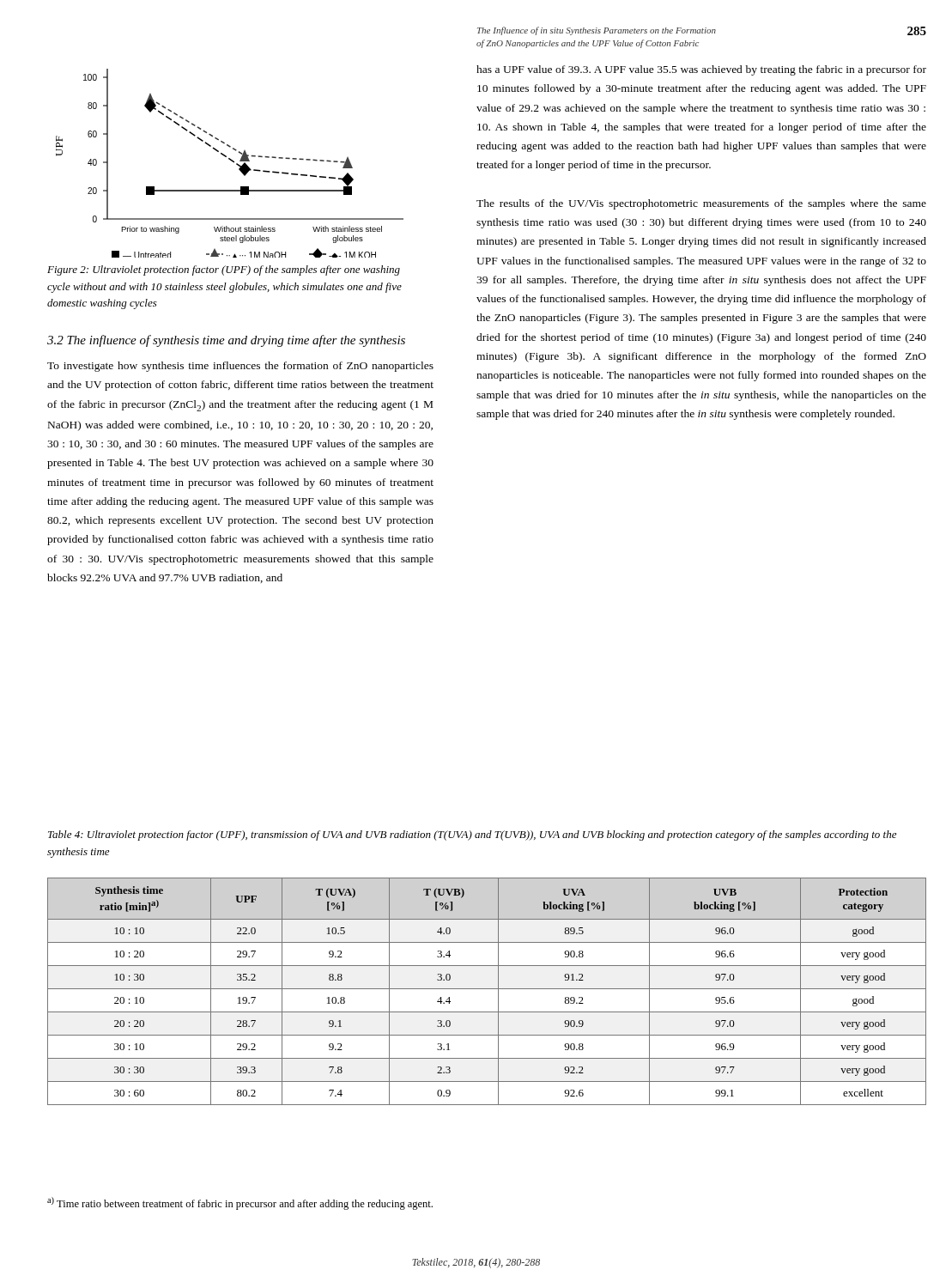Find a line chart
The height and width of the screenshot is (1288, 952).
click(232, 159)
